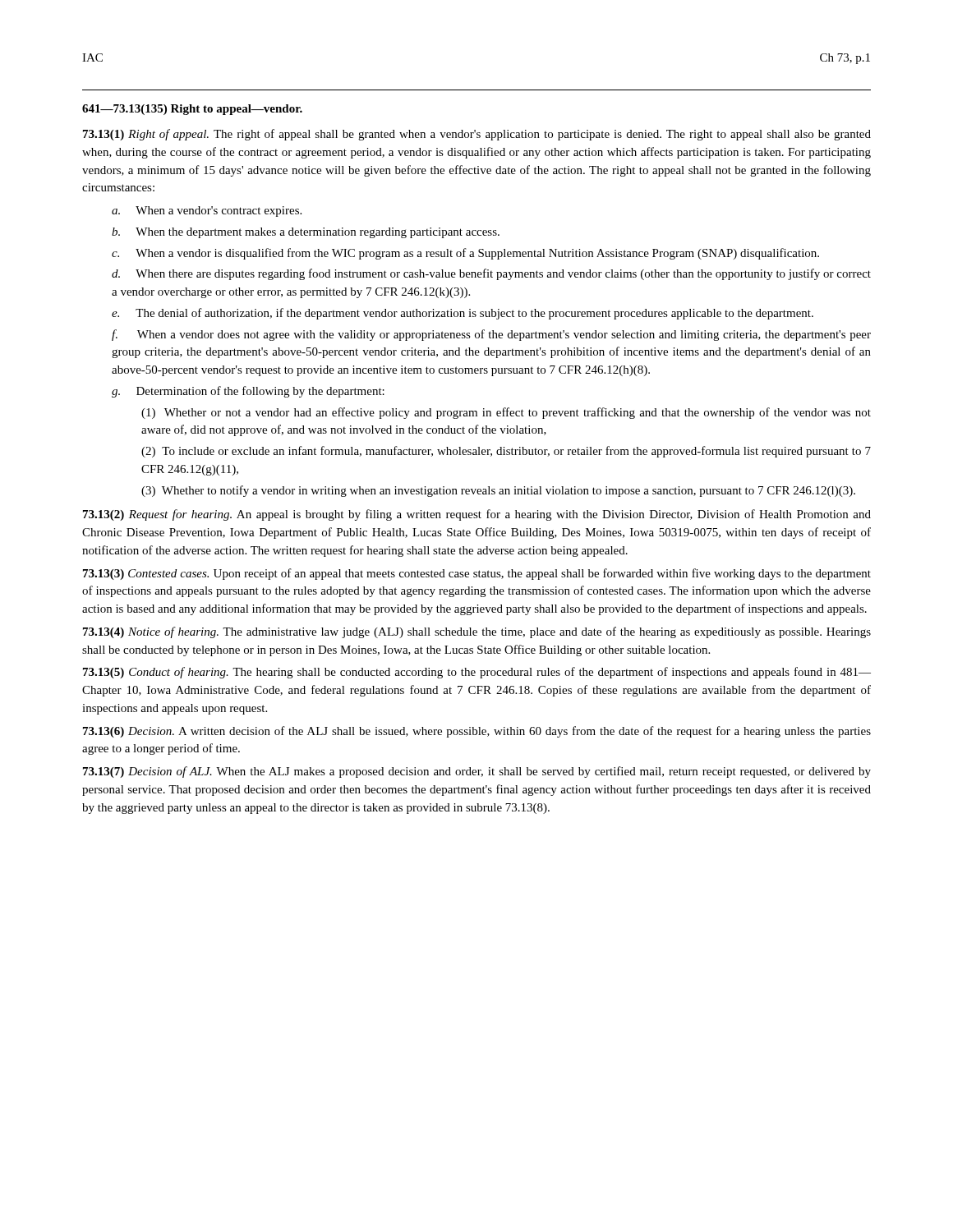The width and height of the screenshot is (953, 1232).
Task: Navigate to the text block starting "641—73.13(135) Right to"
Action: [192, 108]
